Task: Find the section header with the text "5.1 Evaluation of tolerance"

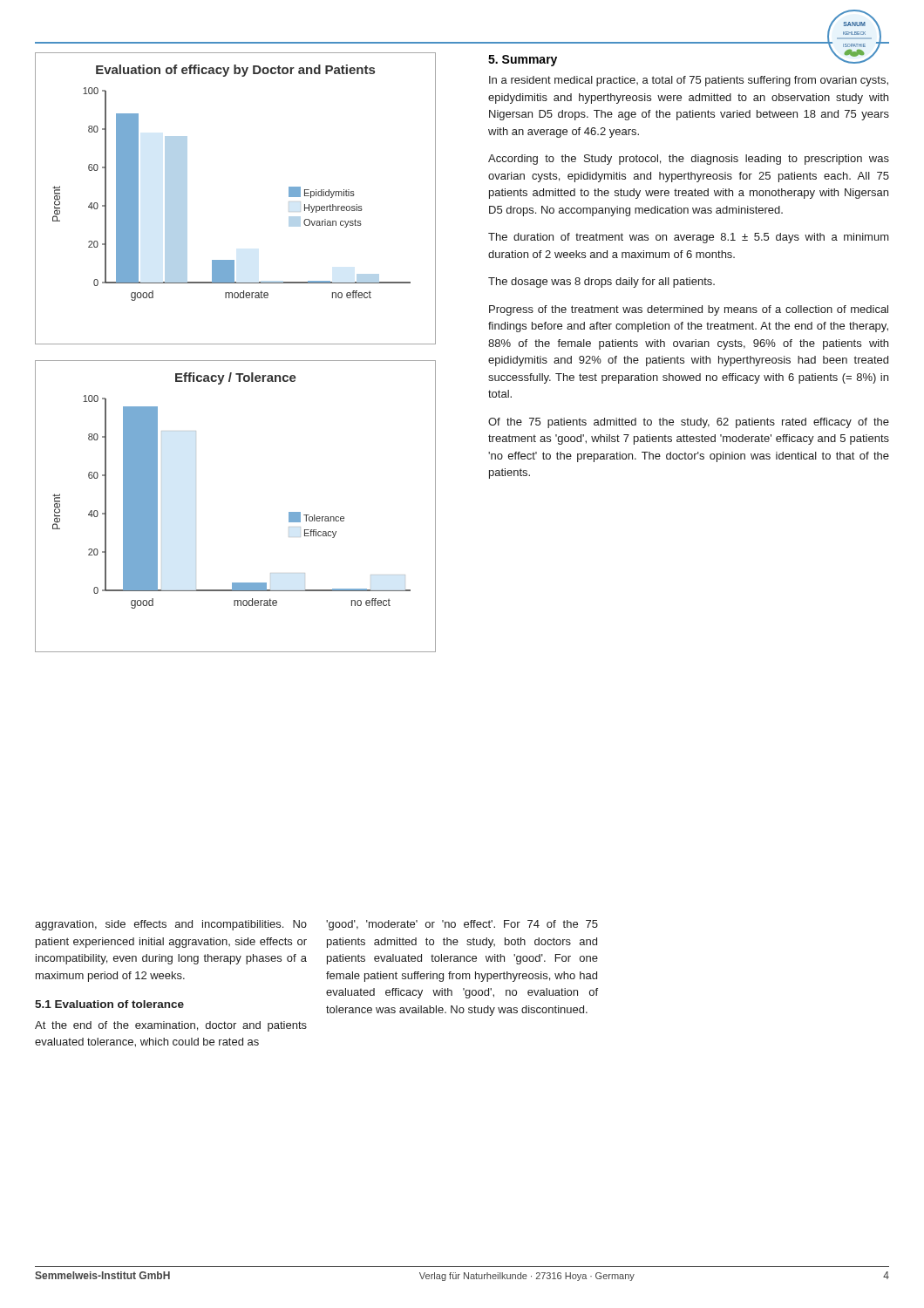Action: (109, 1004)
